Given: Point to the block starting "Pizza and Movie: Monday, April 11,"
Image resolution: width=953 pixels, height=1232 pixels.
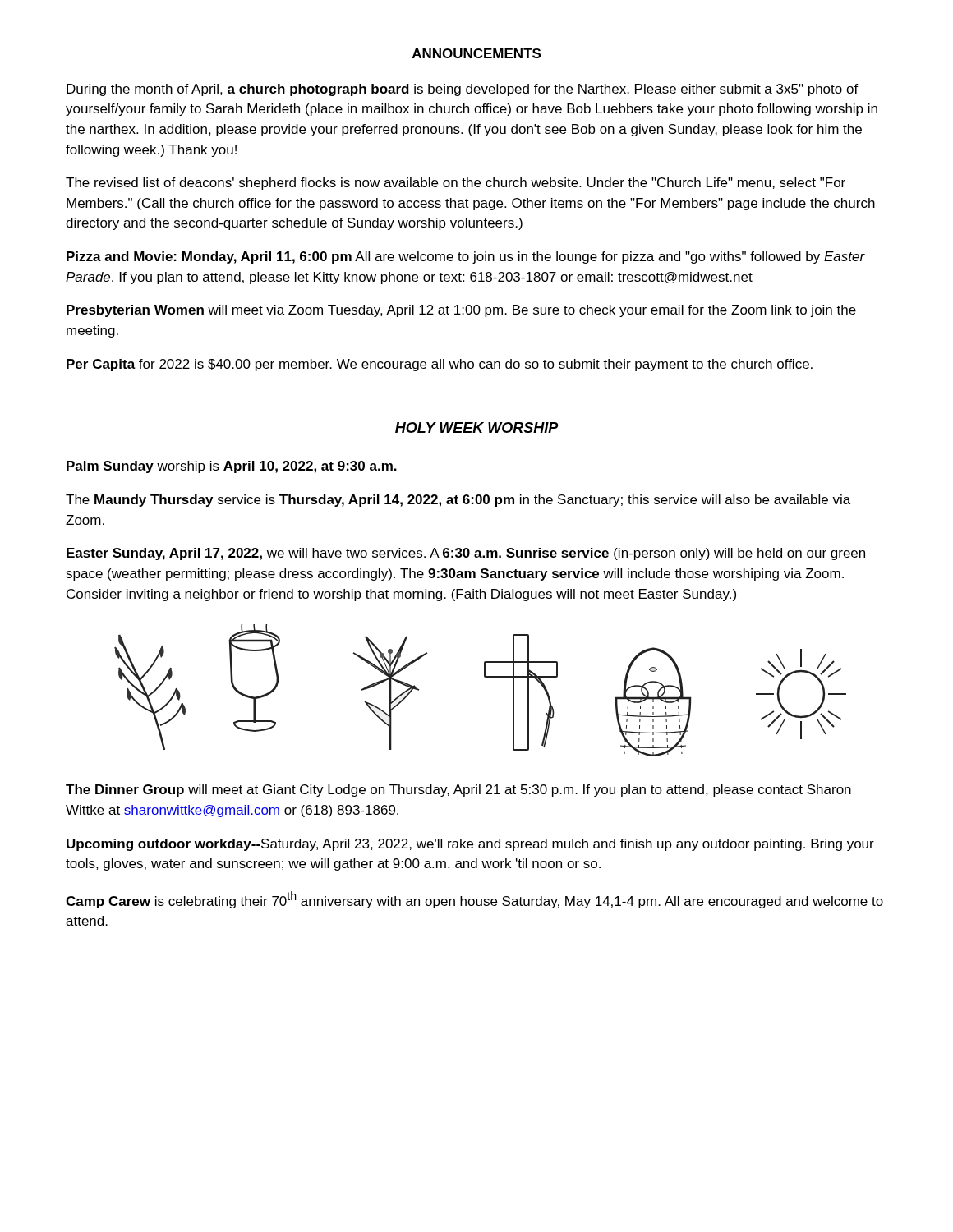Looking at the screenshot, I should pyautogui.click(x=465, y=267).
